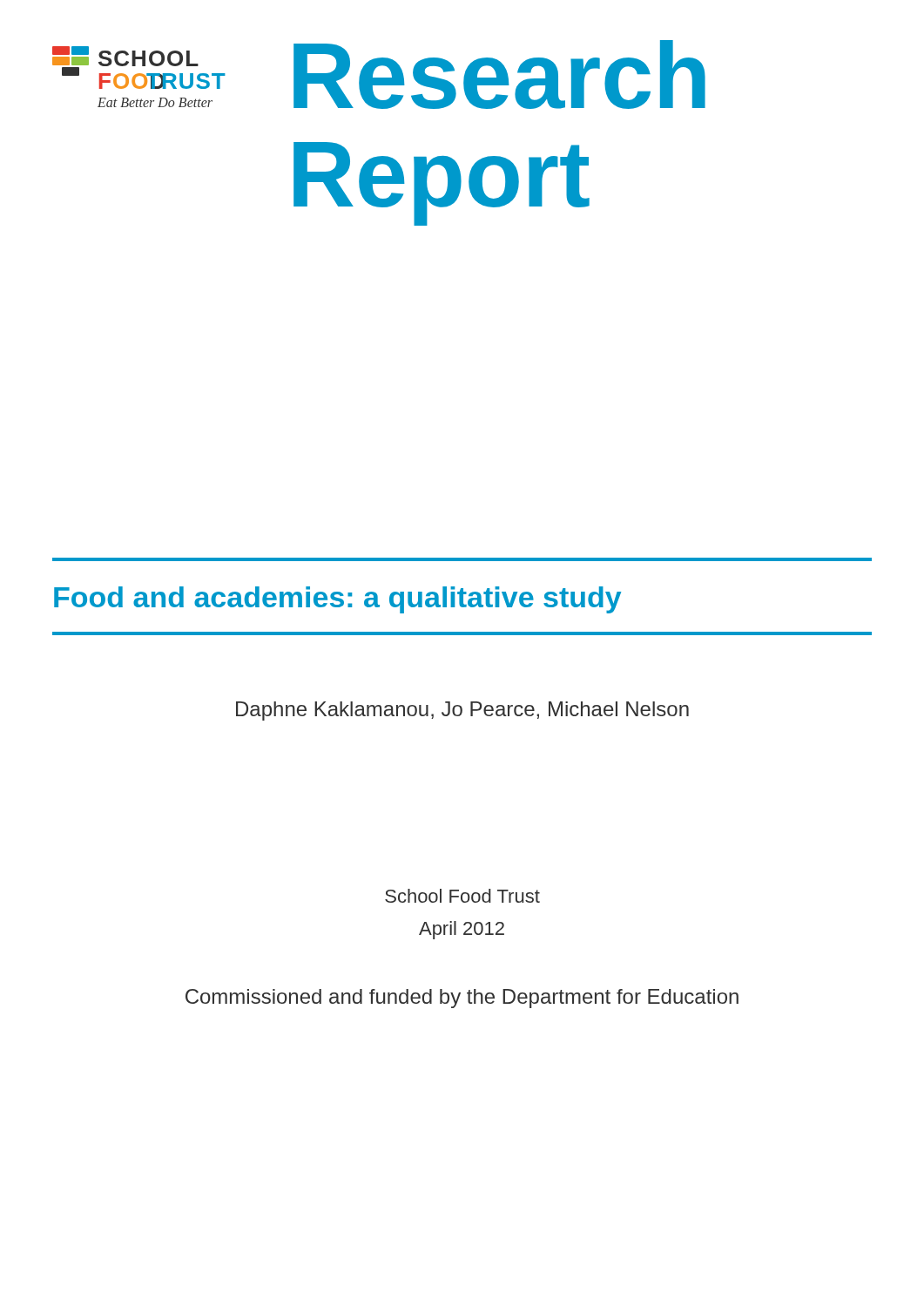Select the title that says "Food and academies: a qualitative"
Screen dimensions: 1307x924
tap(462, 596)
